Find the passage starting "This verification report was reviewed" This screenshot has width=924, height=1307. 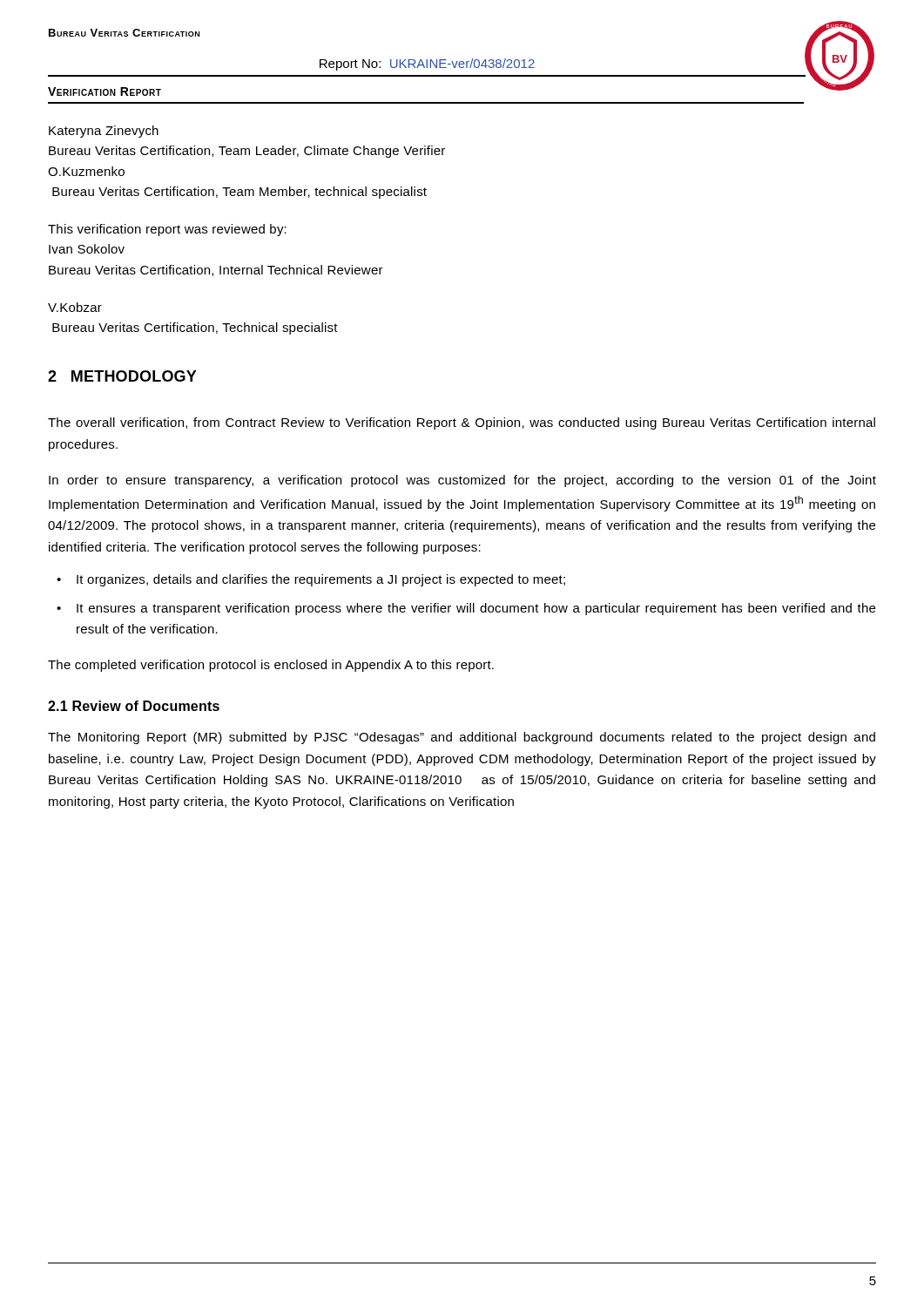click(x=167, y=230)
